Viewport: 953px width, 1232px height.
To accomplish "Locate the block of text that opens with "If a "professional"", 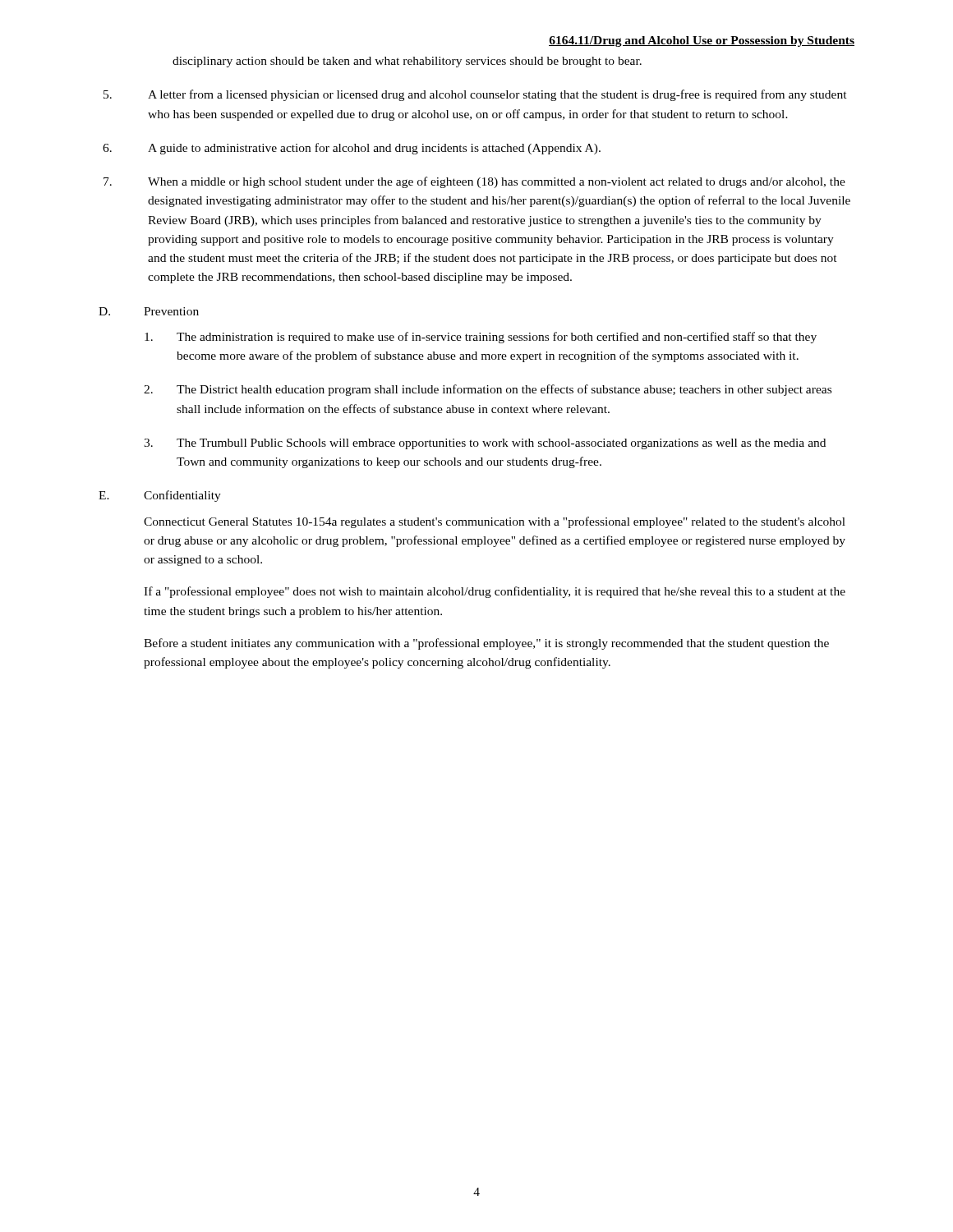I will click(495, 601).
